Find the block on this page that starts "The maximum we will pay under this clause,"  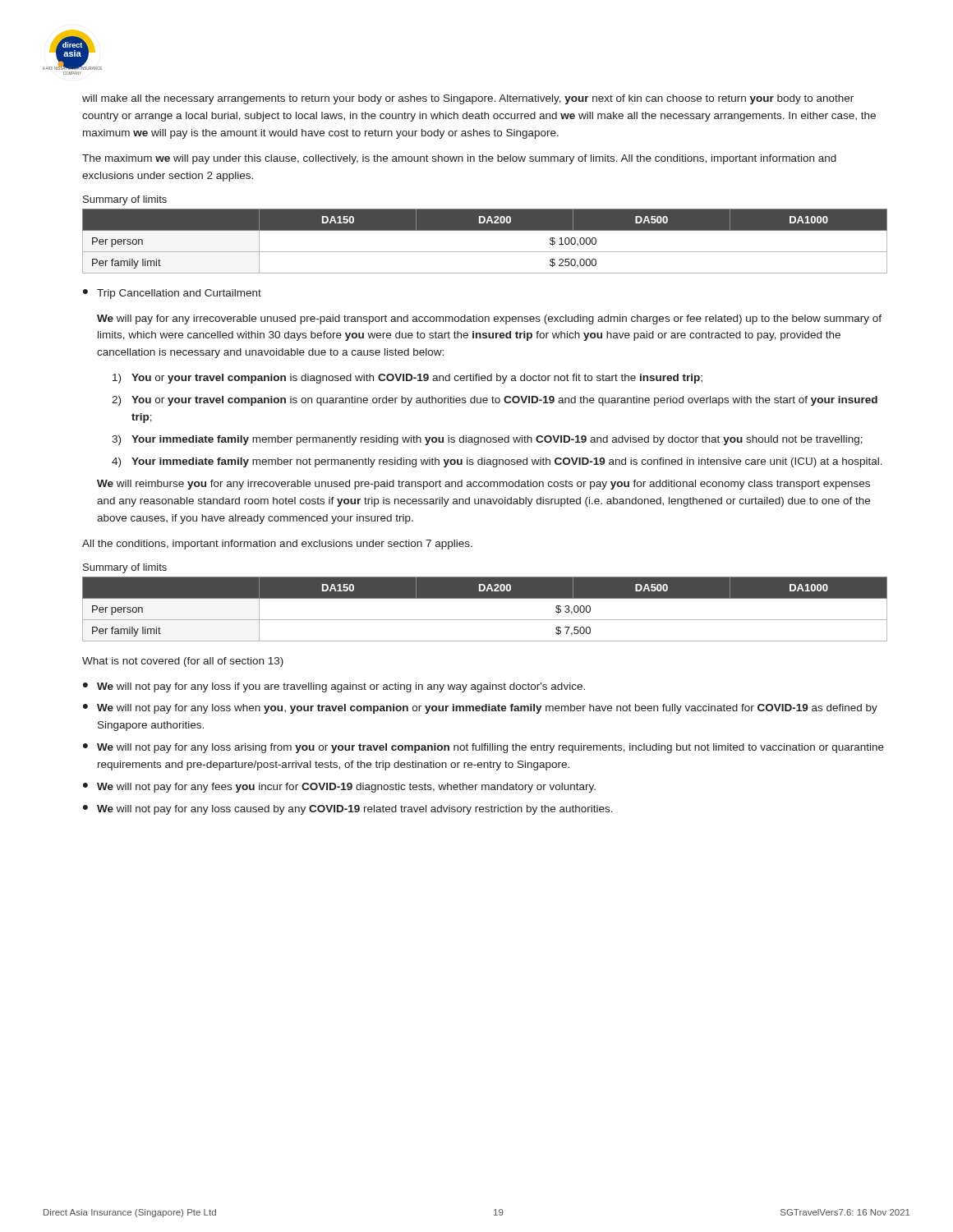coord(485,167)
